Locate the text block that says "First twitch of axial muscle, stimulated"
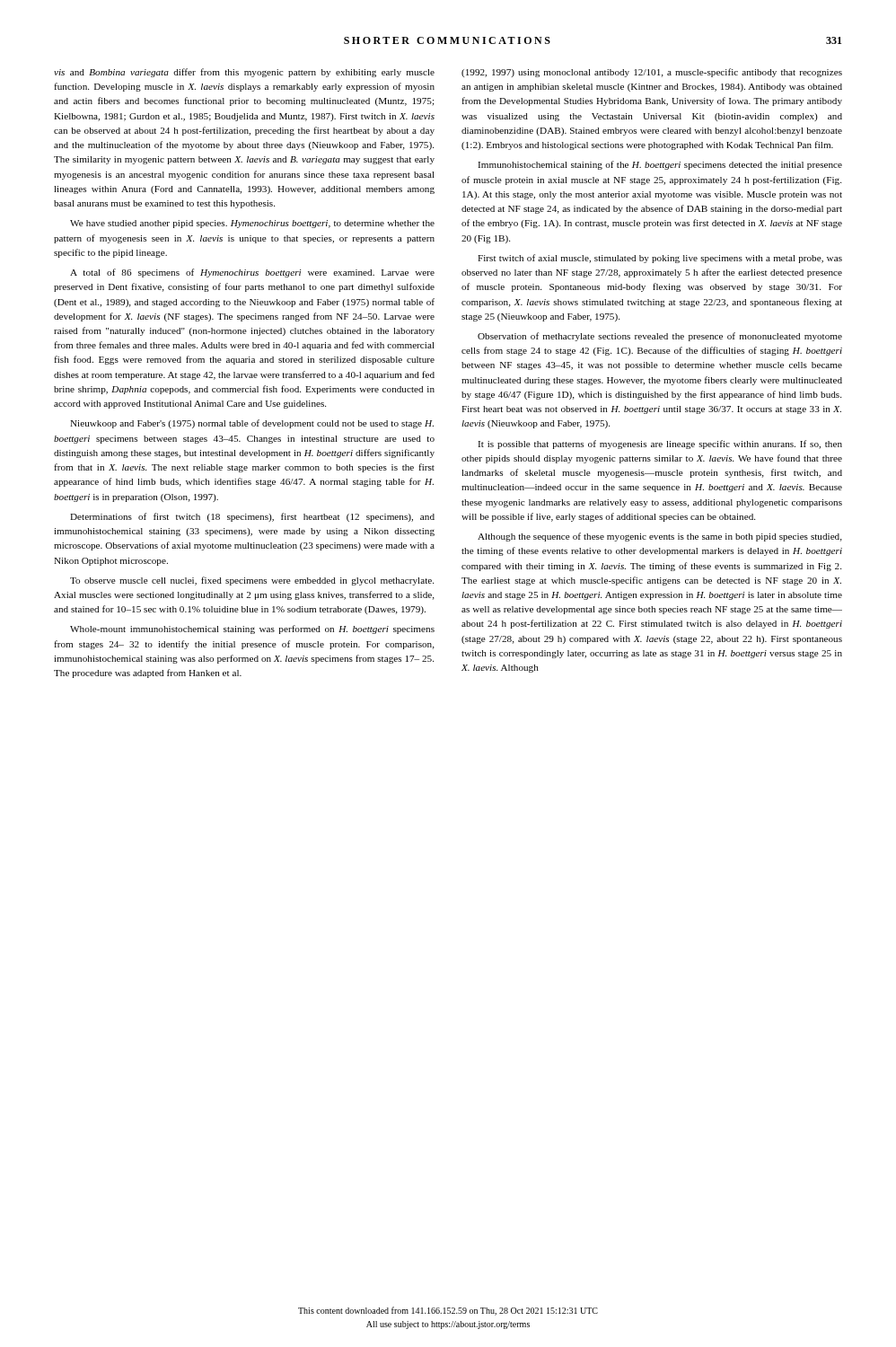This screenshot has height=1347, width=896. pyautogui.click(x=652, y=287)
